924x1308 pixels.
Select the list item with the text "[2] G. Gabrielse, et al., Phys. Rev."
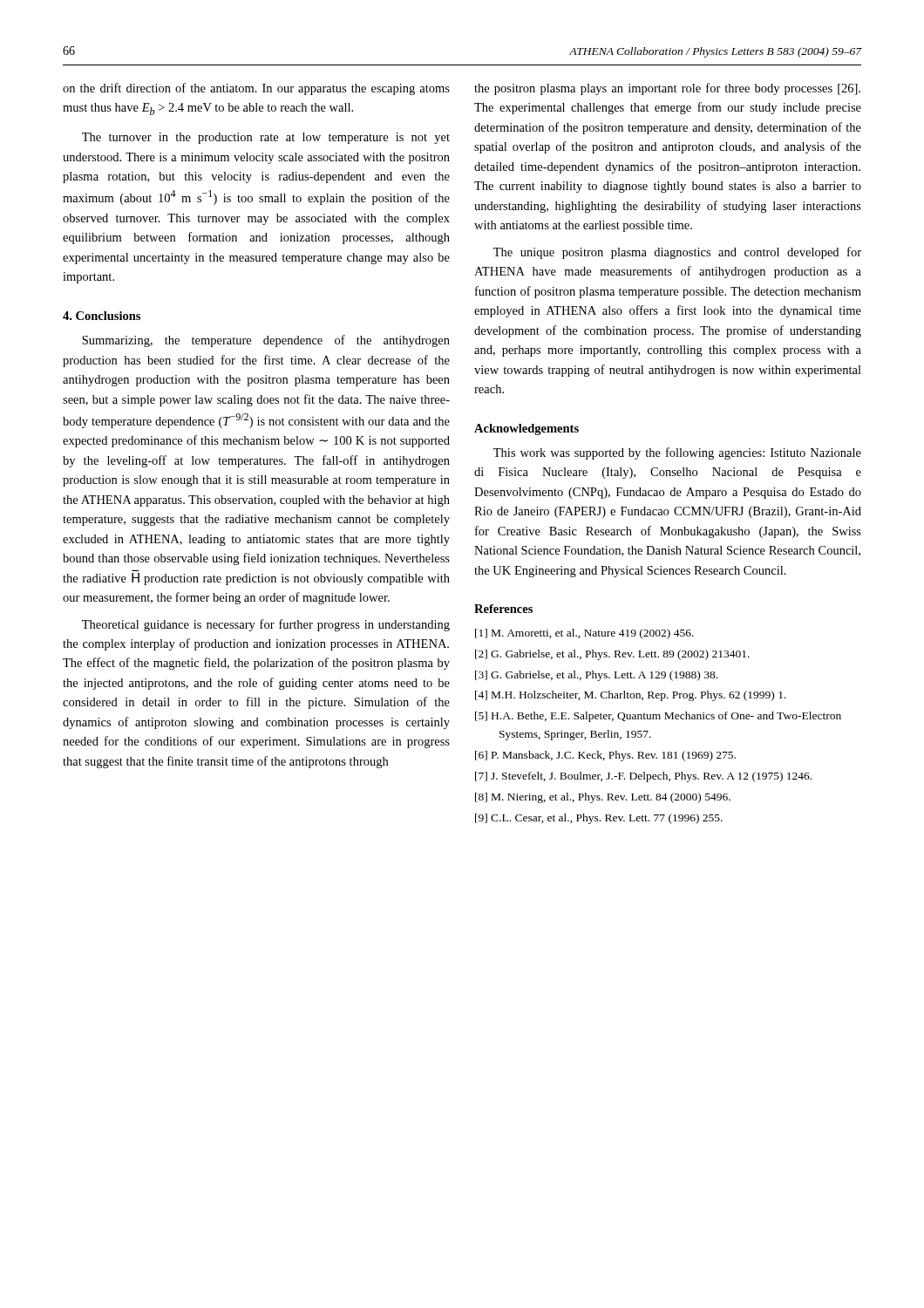[x=612, y=653]
